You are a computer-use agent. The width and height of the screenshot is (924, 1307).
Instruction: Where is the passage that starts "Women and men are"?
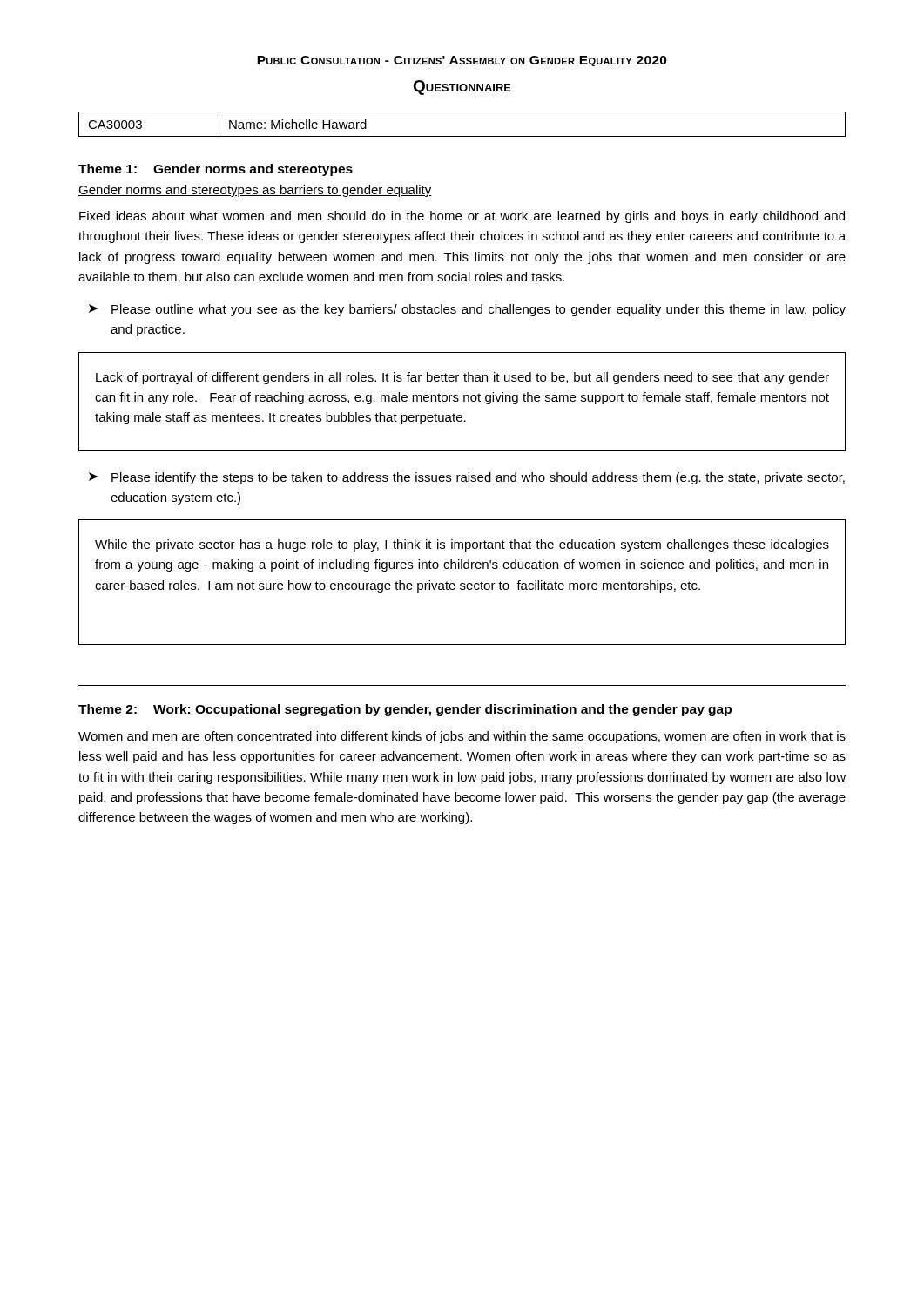click(462, 776)
